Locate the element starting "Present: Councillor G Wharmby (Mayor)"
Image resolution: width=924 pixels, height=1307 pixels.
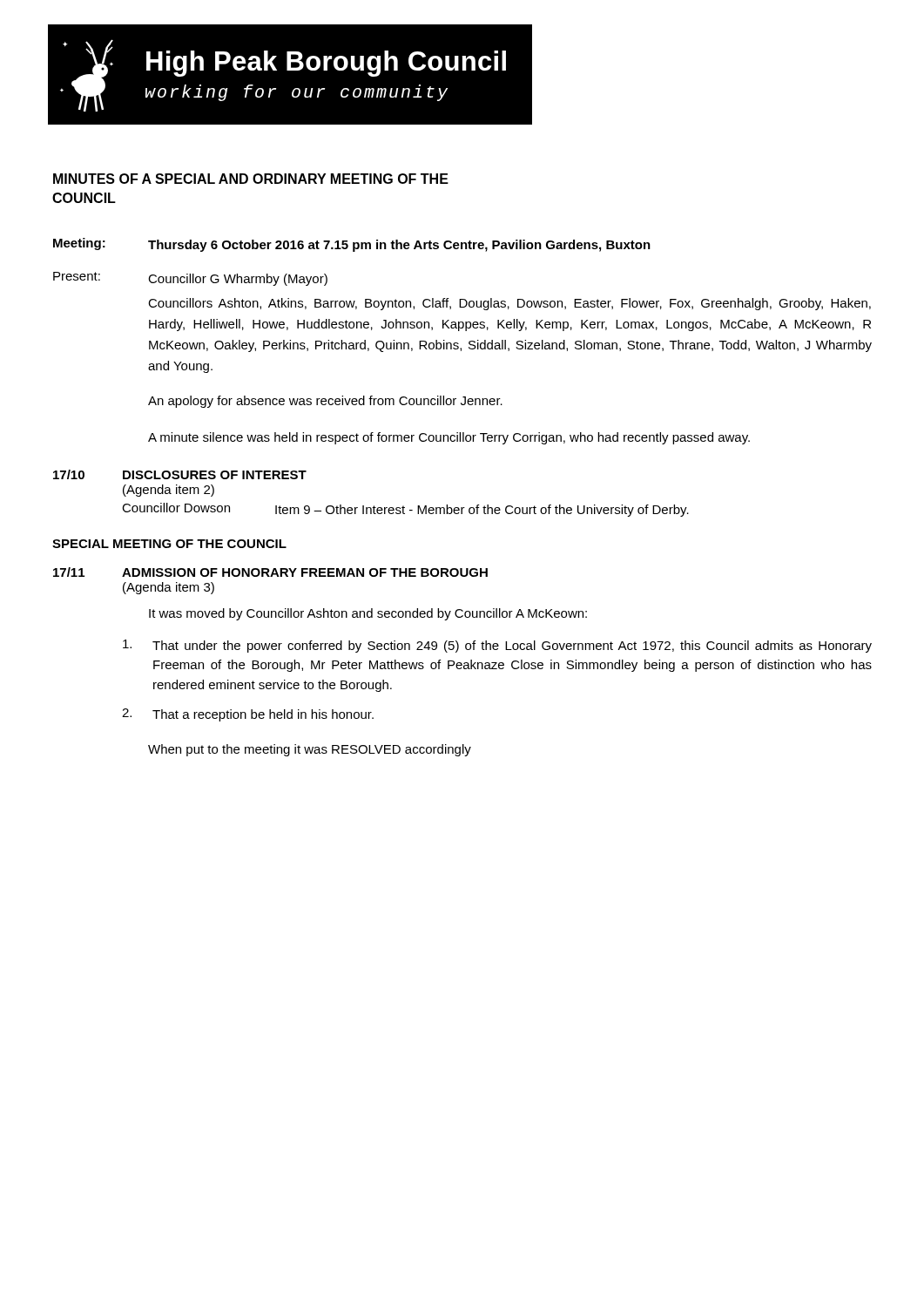tap(190, 279)
